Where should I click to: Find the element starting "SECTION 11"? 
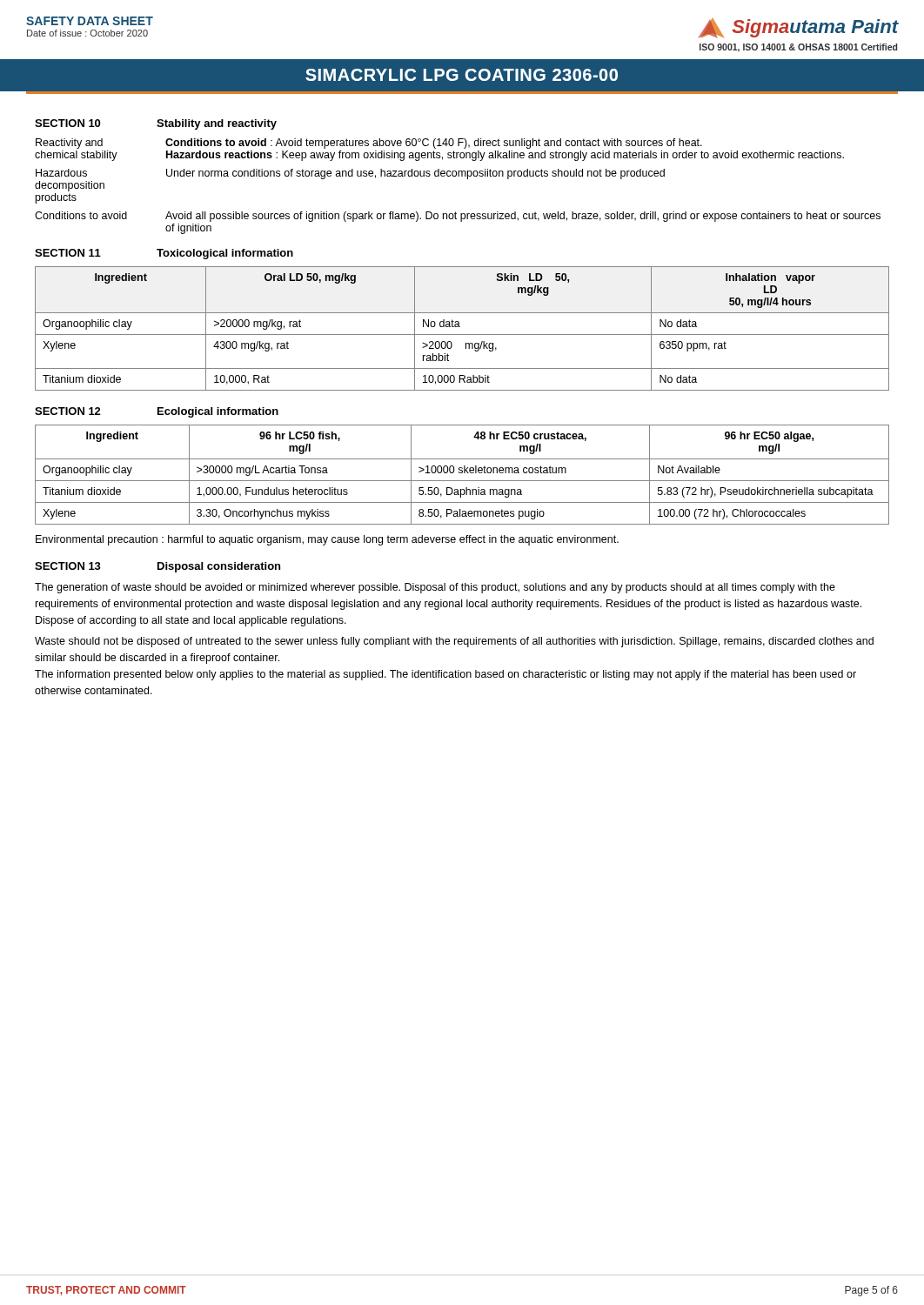coord(68,253)
